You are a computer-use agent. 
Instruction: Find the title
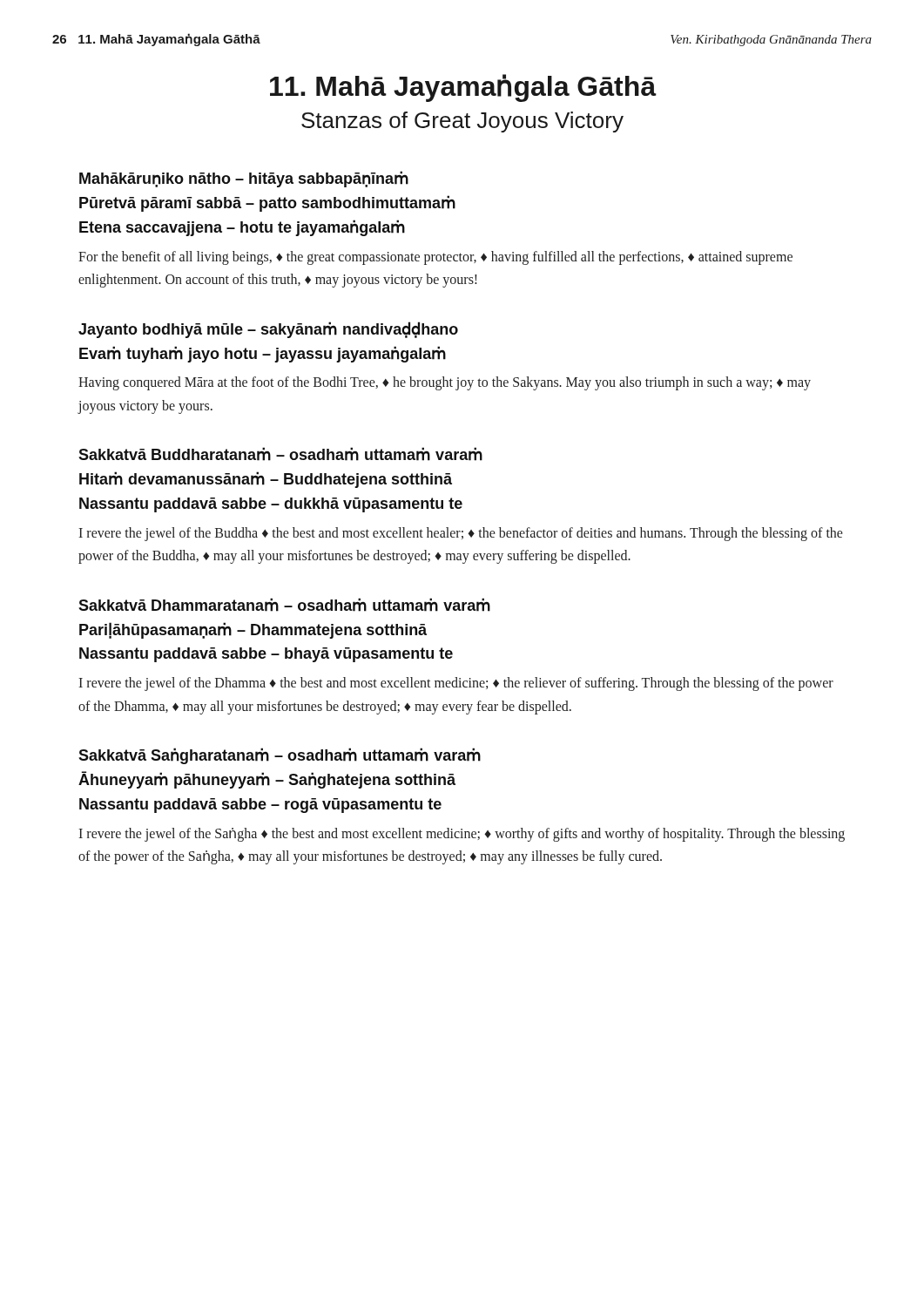click(x=462, y=103)
